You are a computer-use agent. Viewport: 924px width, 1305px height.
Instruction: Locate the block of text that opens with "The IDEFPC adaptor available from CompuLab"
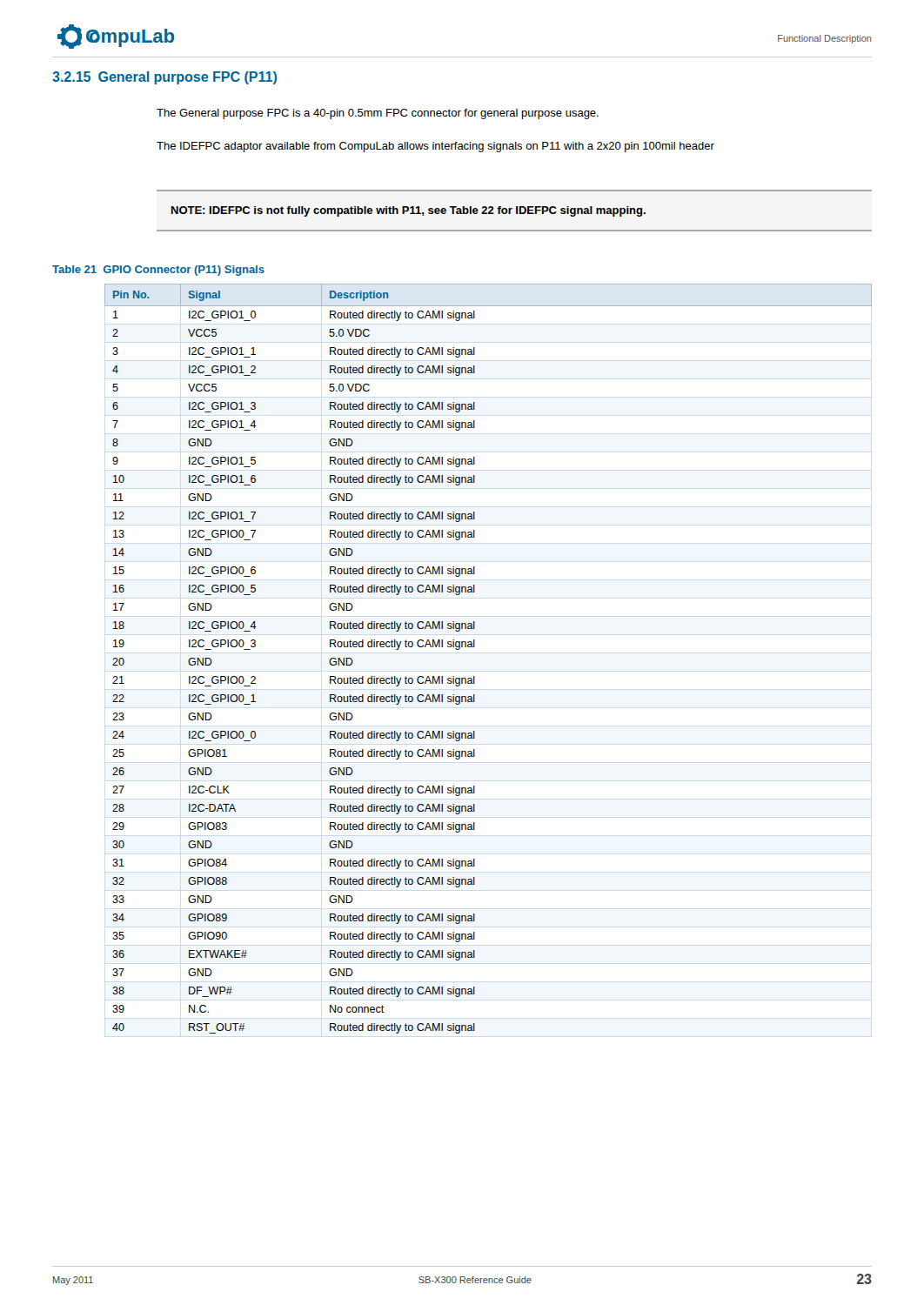coord(435,146)
